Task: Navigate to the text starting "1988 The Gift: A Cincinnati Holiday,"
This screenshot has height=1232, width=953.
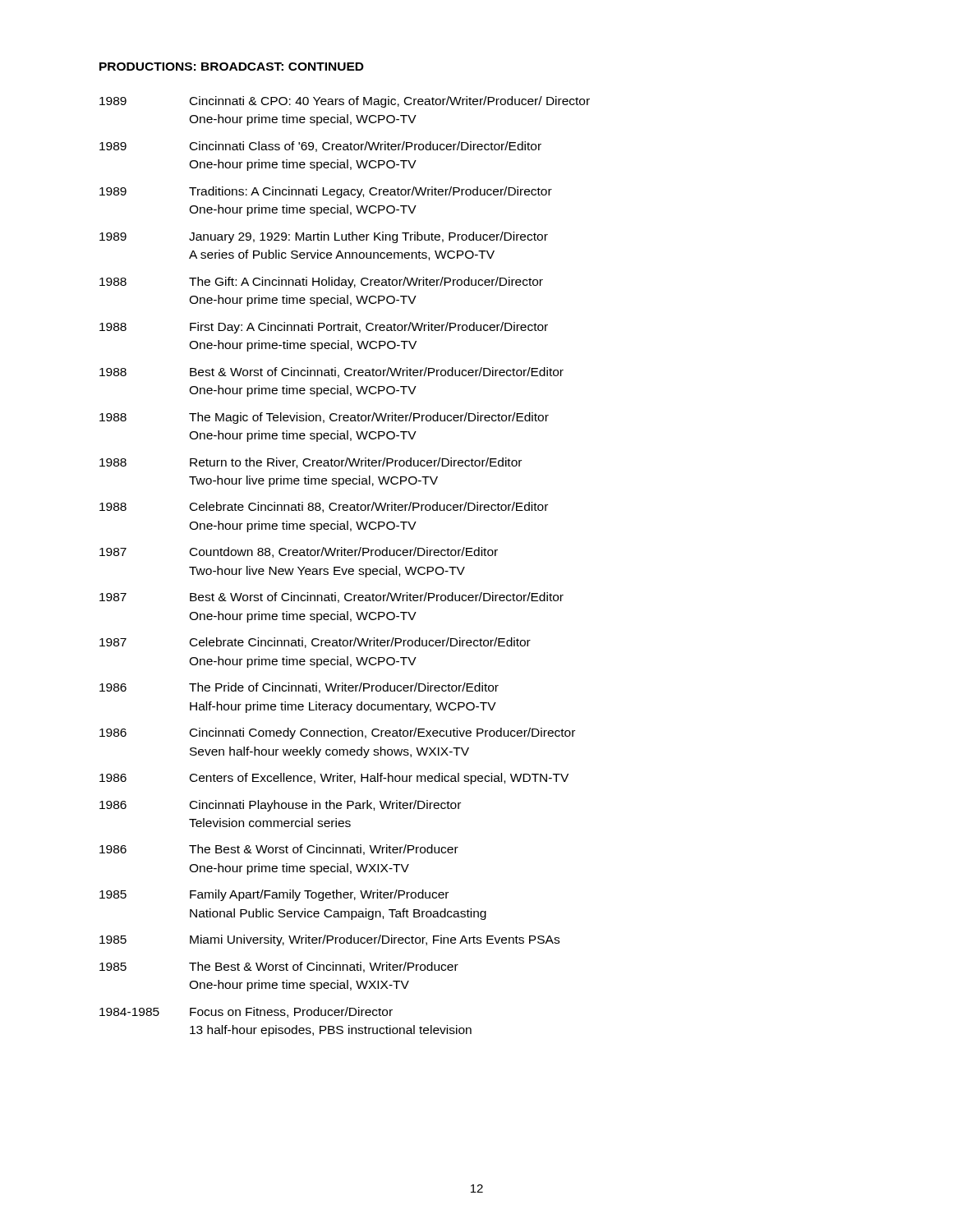Action: pyautogui.click(x=476, y=291)
